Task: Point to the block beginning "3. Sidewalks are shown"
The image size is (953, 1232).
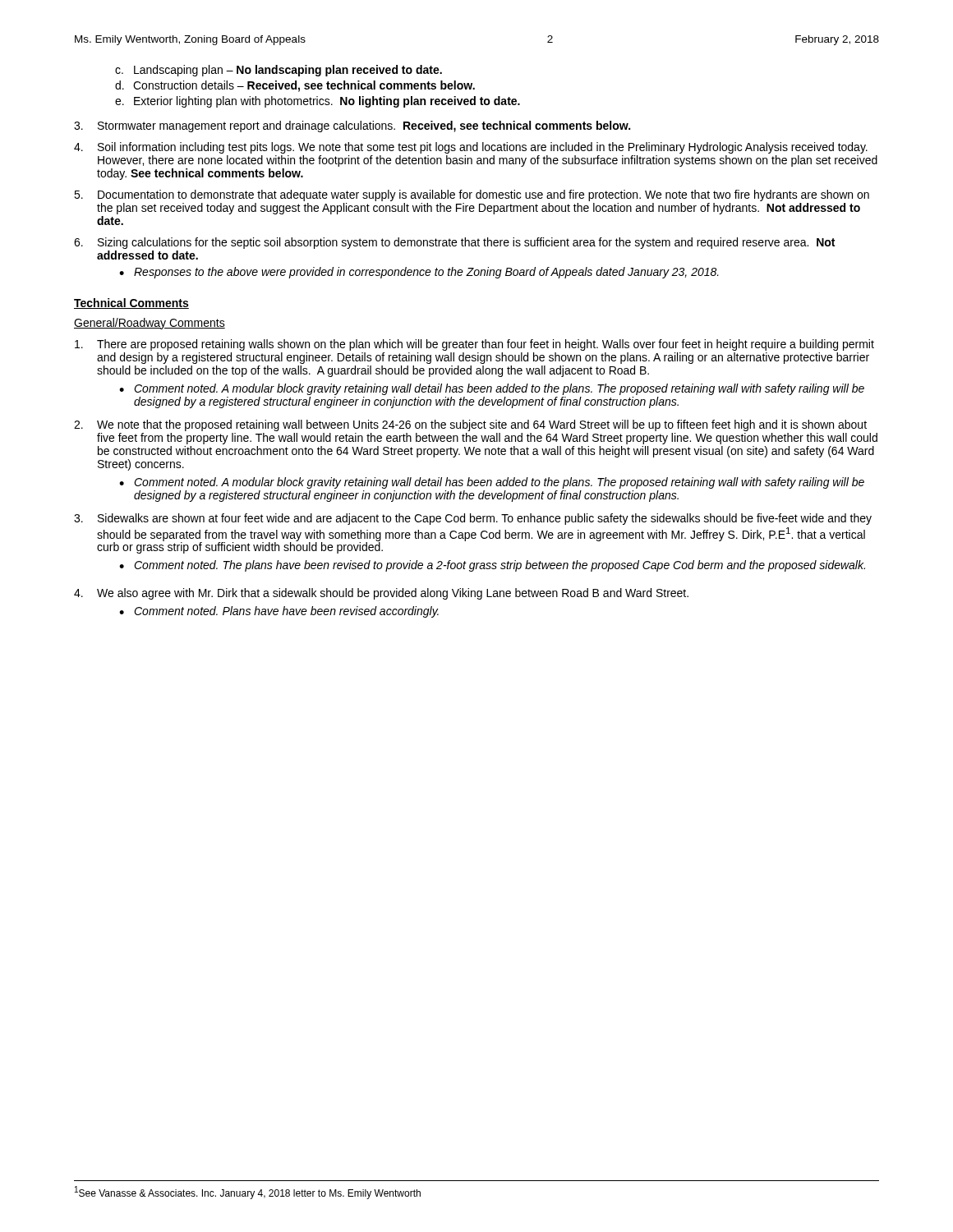Action: (476, 533)
